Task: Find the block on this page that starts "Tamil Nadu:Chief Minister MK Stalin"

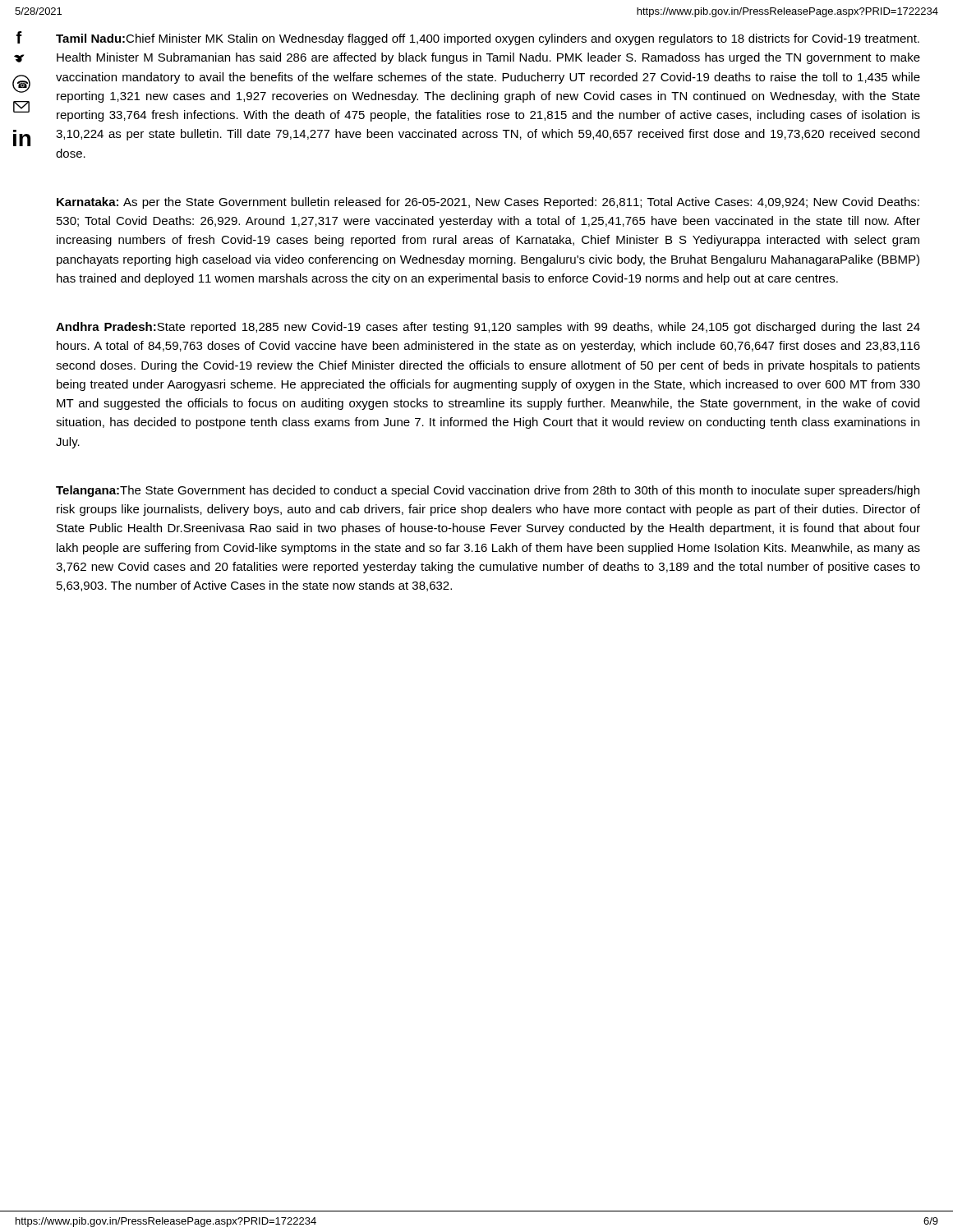Action: pyautogui.click(x=488, y=95)
